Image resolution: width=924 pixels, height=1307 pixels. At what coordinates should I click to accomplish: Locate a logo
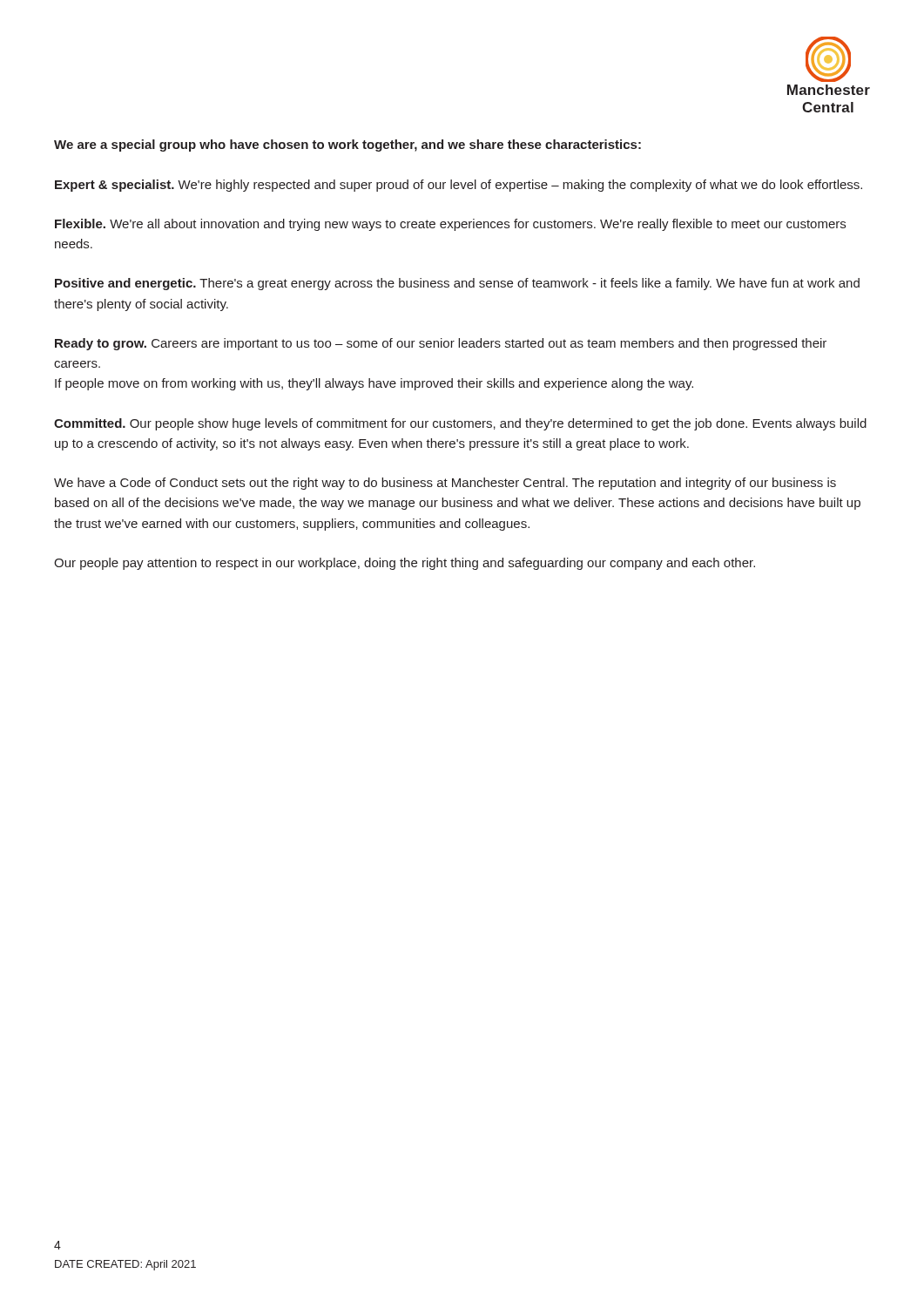coord(828,77)
